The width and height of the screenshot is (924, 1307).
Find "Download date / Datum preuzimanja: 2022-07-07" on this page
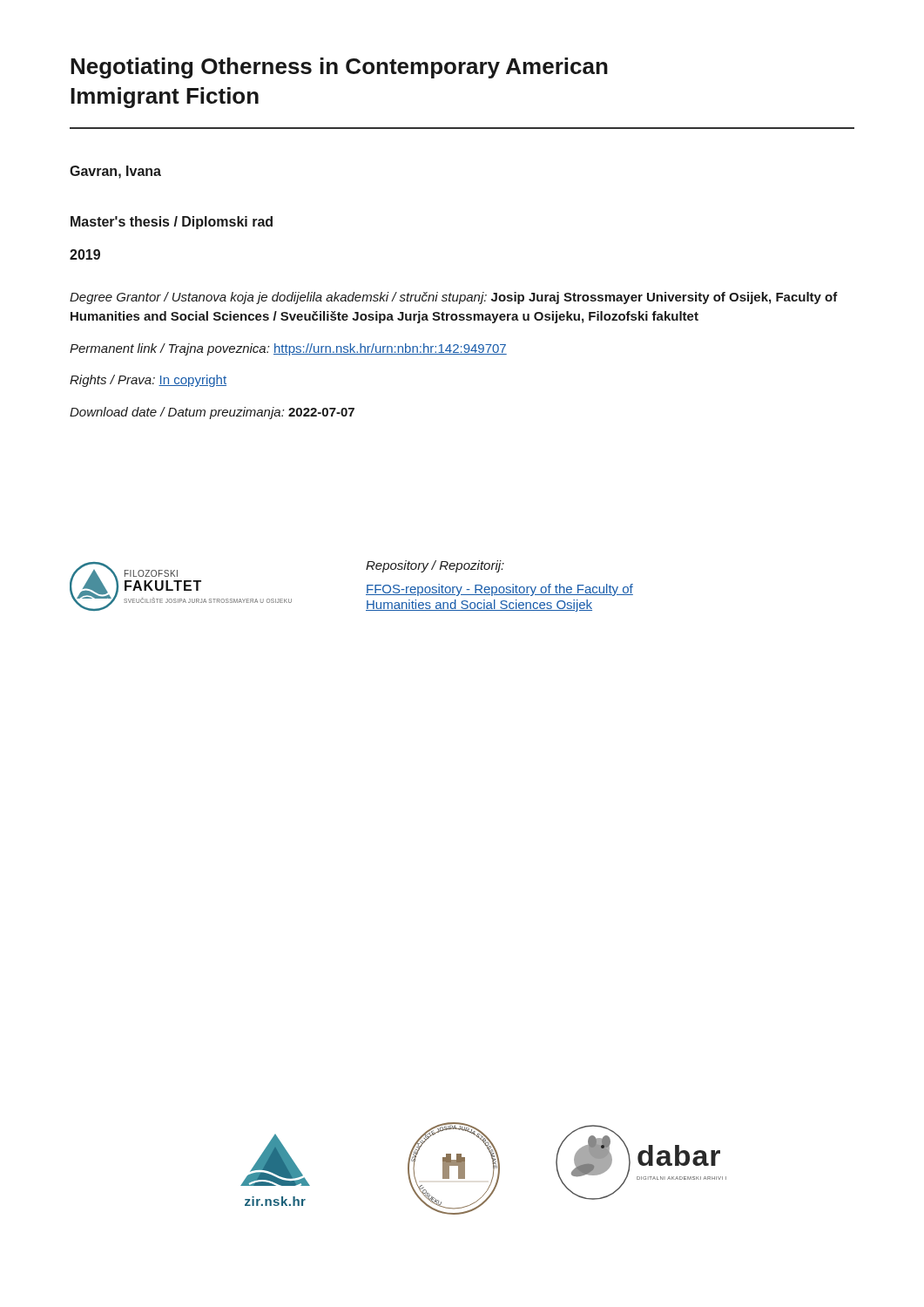pos(212,411)
